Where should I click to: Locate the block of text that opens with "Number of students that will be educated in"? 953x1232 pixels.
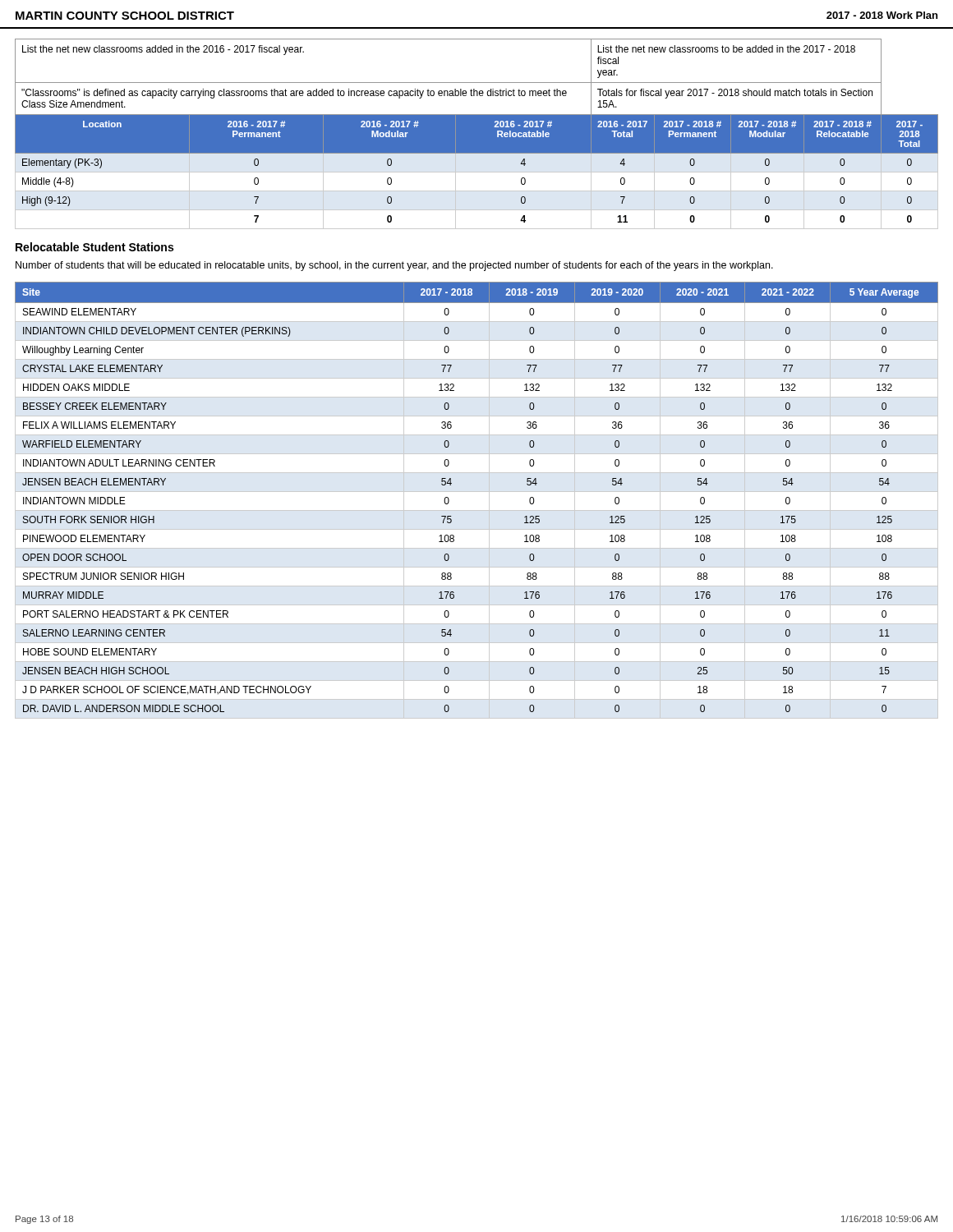(x=394, y=265)
